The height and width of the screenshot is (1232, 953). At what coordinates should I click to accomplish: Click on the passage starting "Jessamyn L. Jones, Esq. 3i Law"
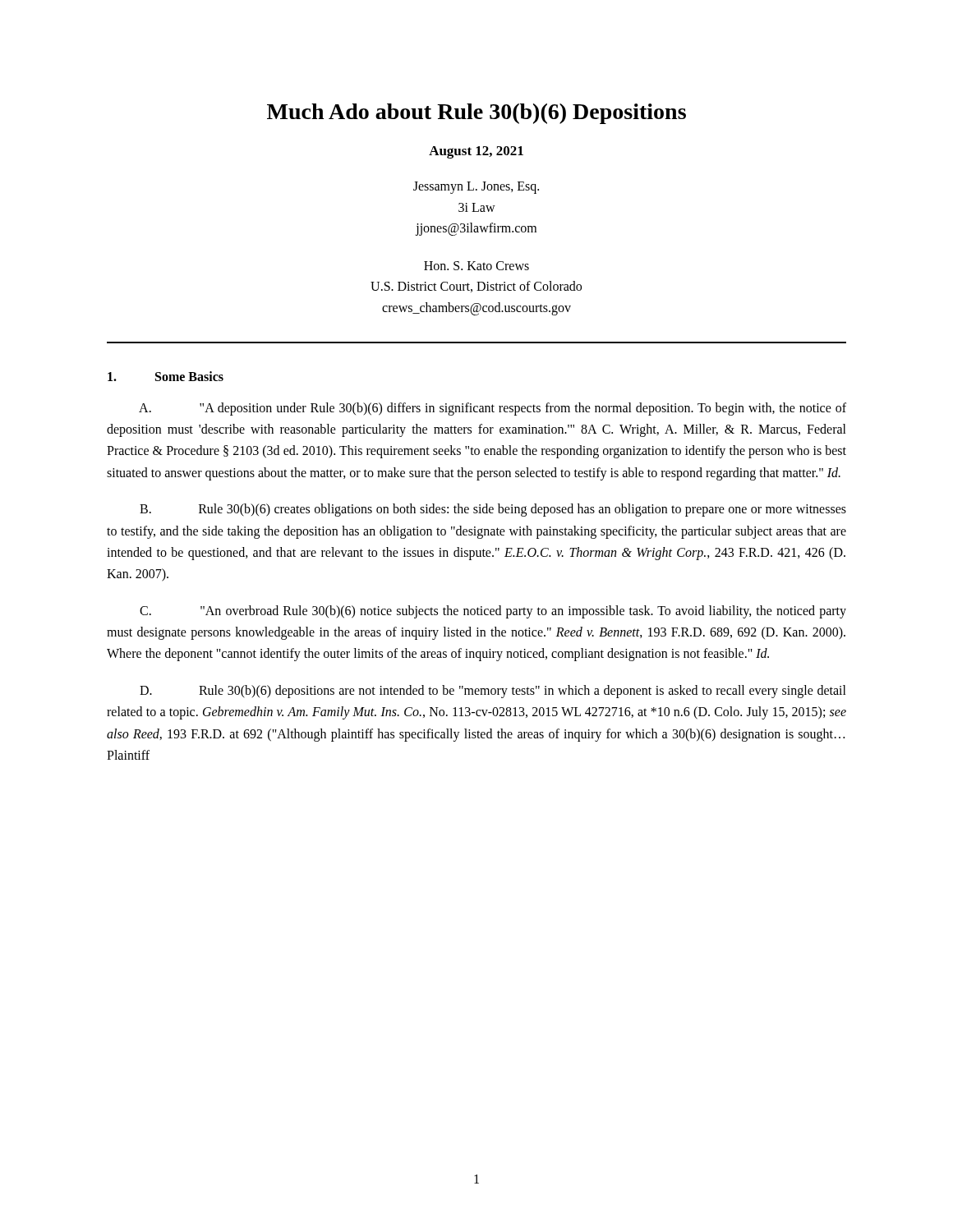(x=476, y=207)
